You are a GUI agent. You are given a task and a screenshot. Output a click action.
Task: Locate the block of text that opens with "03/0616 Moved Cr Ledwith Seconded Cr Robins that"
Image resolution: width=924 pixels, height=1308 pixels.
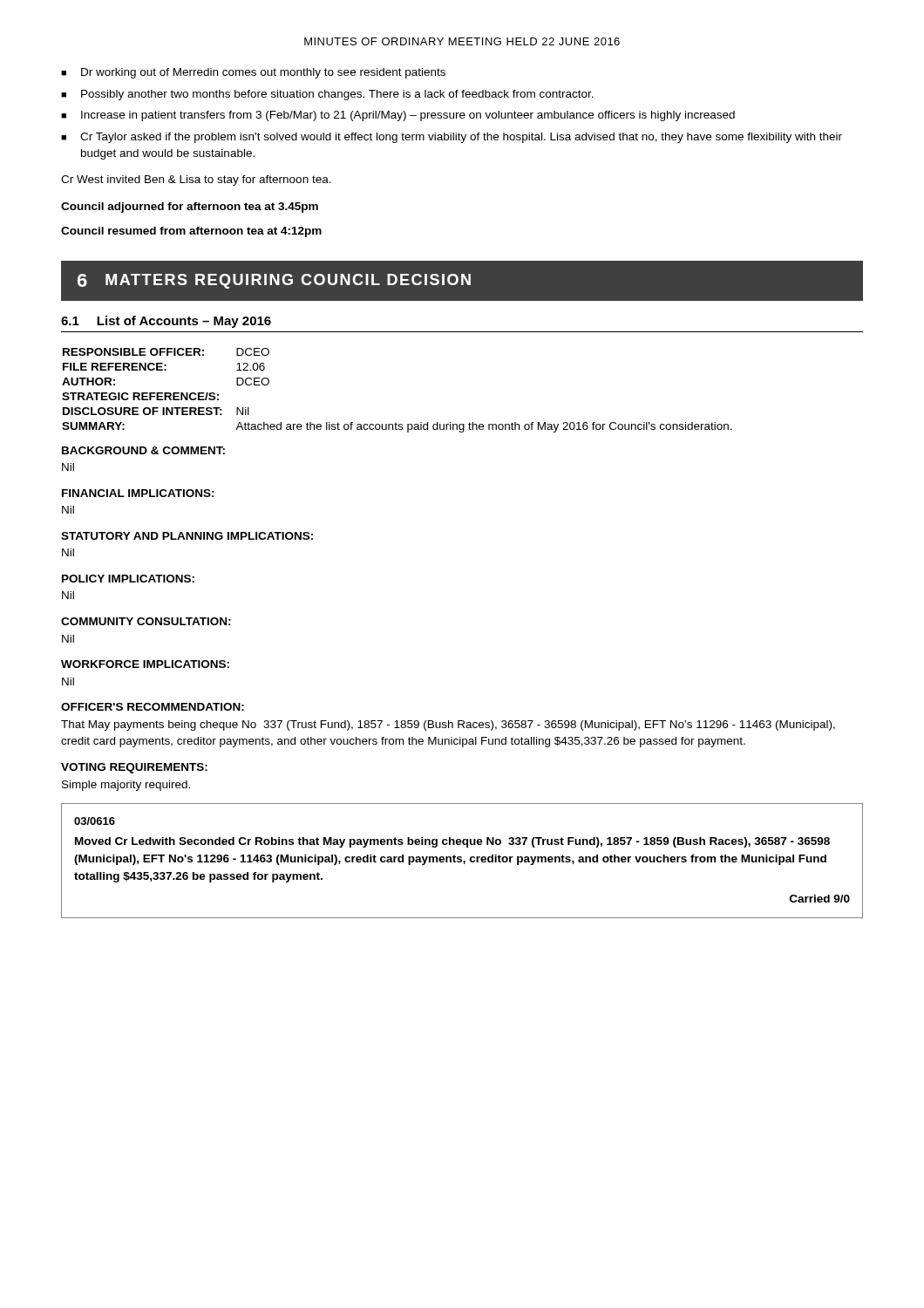tap(462, 861)
